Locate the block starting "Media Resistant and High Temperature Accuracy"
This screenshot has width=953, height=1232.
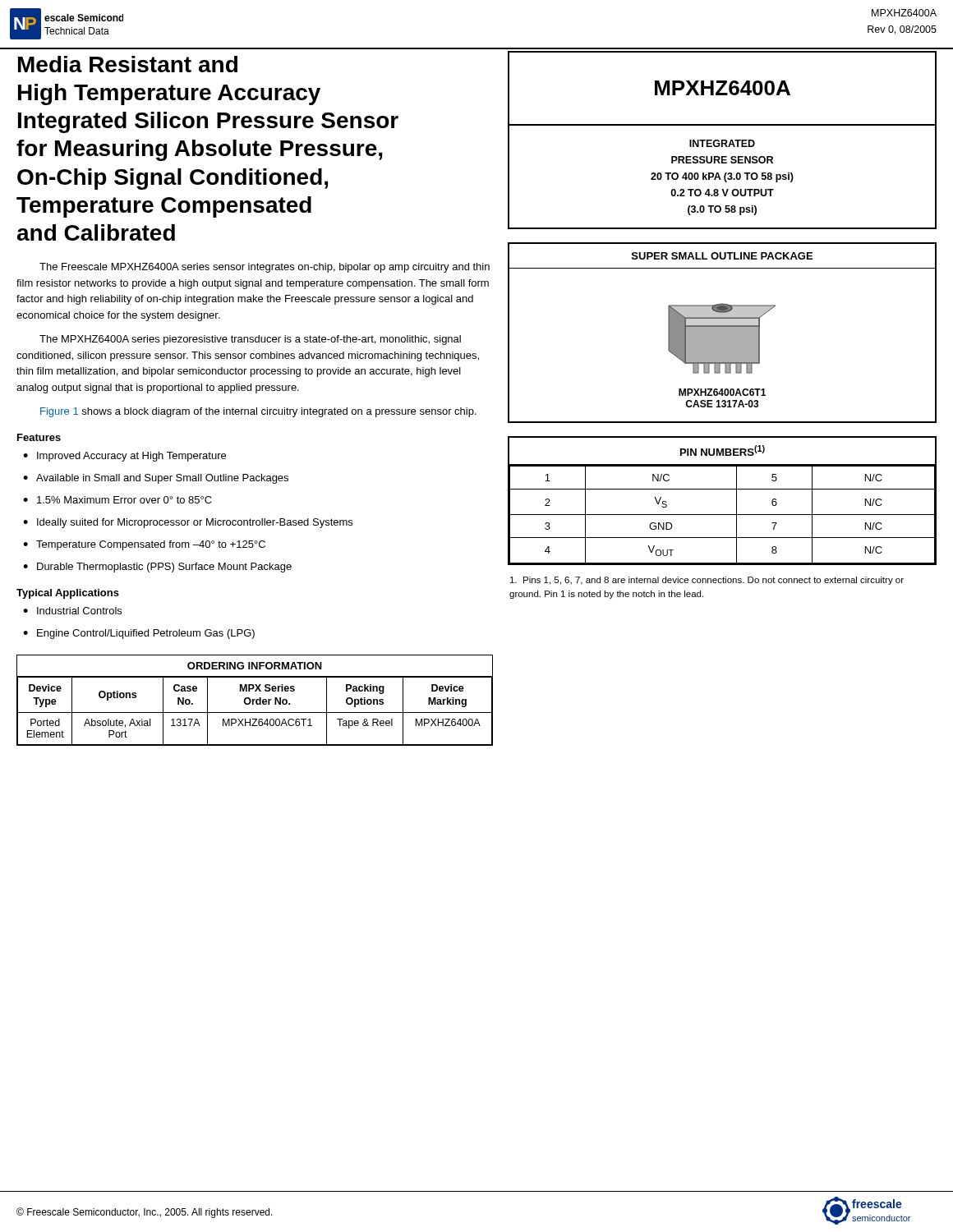[x=208, y=149]
